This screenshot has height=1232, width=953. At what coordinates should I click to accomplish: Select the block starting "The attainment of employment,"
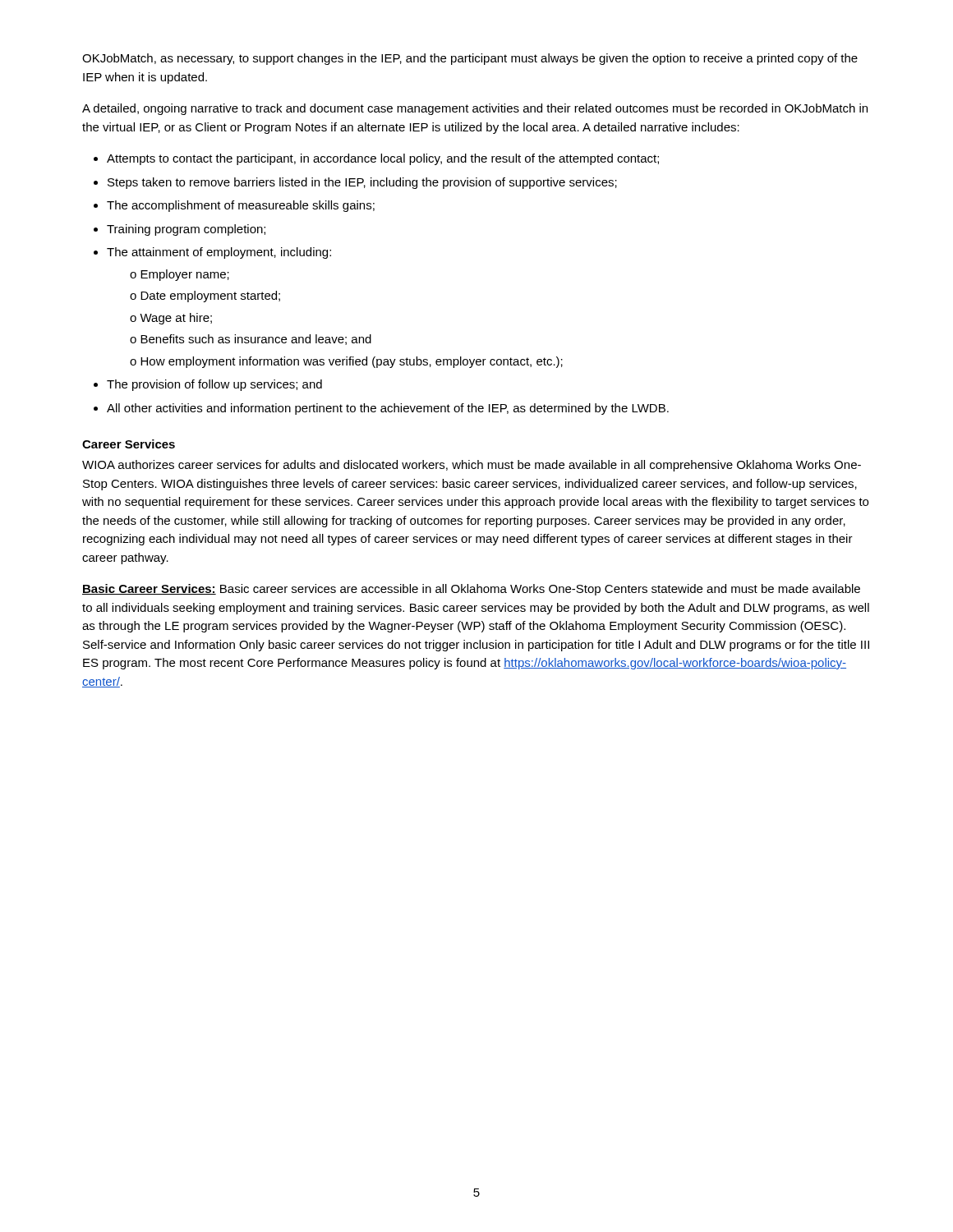(x=219, y=253)
